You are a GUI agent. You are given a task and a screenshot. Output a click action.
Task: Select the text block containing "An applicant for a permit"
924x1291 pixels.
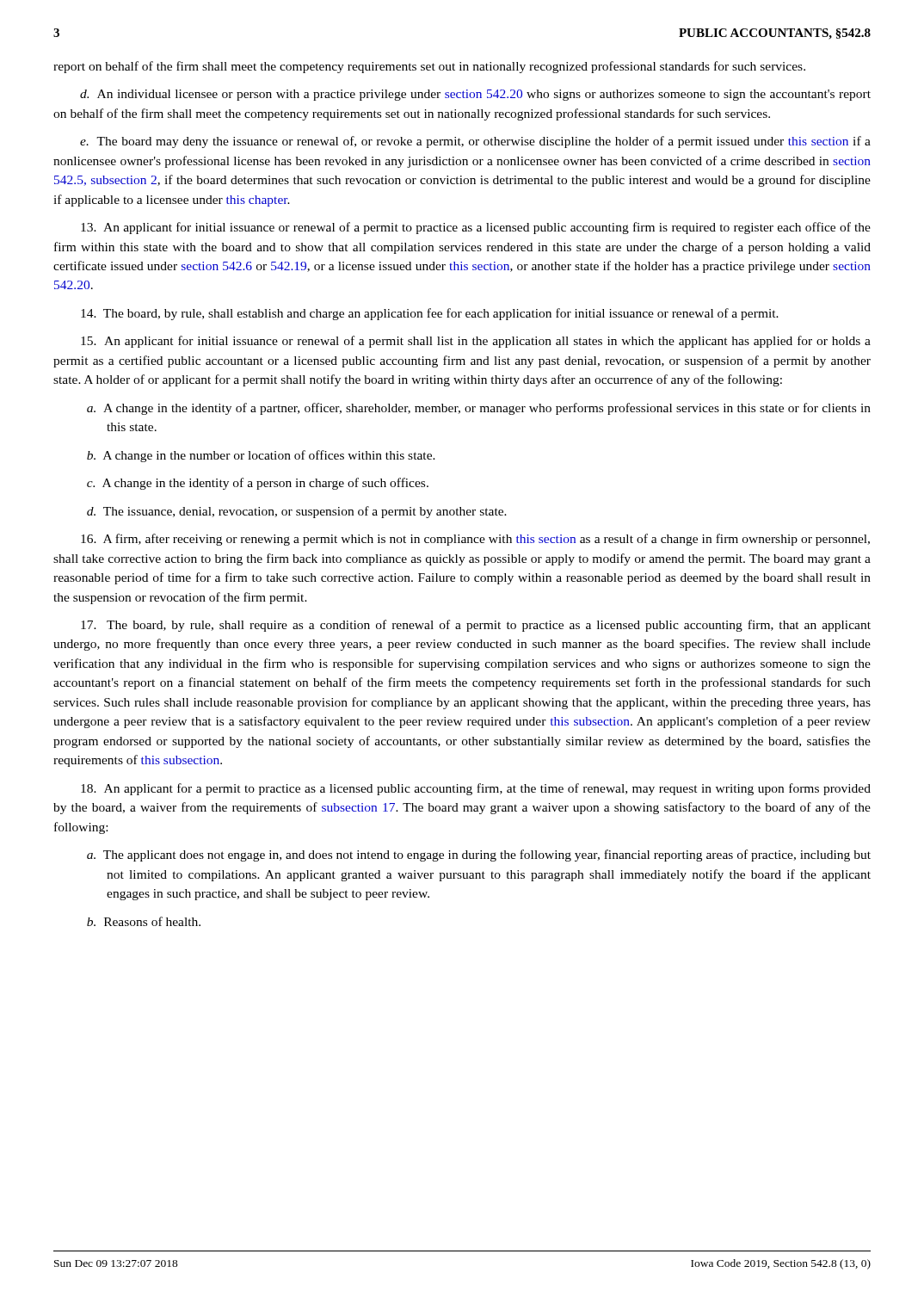click(x=462, y=807)
